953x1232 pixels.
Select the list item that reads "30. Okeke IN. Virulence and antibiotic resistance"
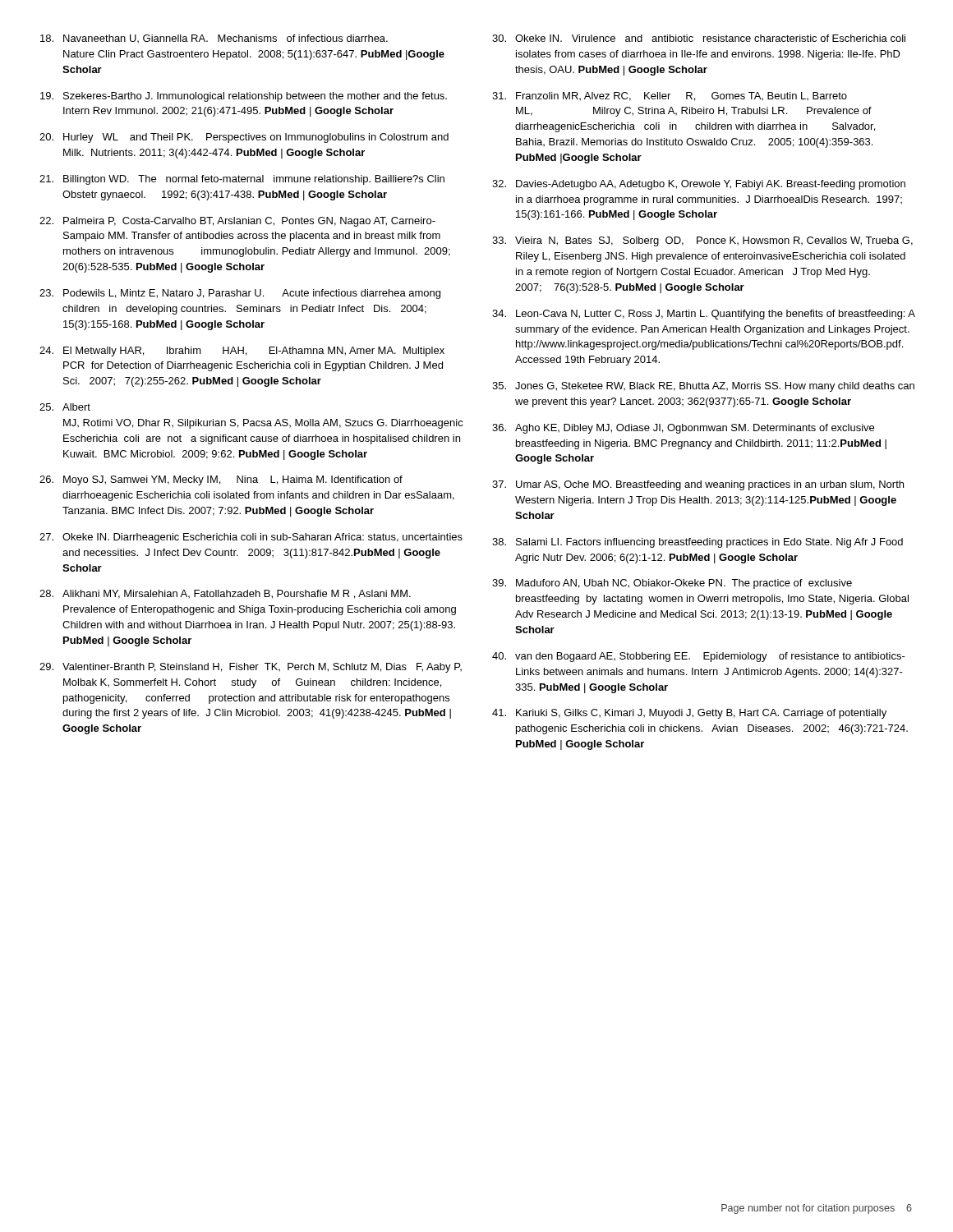[x=705, y=54]
